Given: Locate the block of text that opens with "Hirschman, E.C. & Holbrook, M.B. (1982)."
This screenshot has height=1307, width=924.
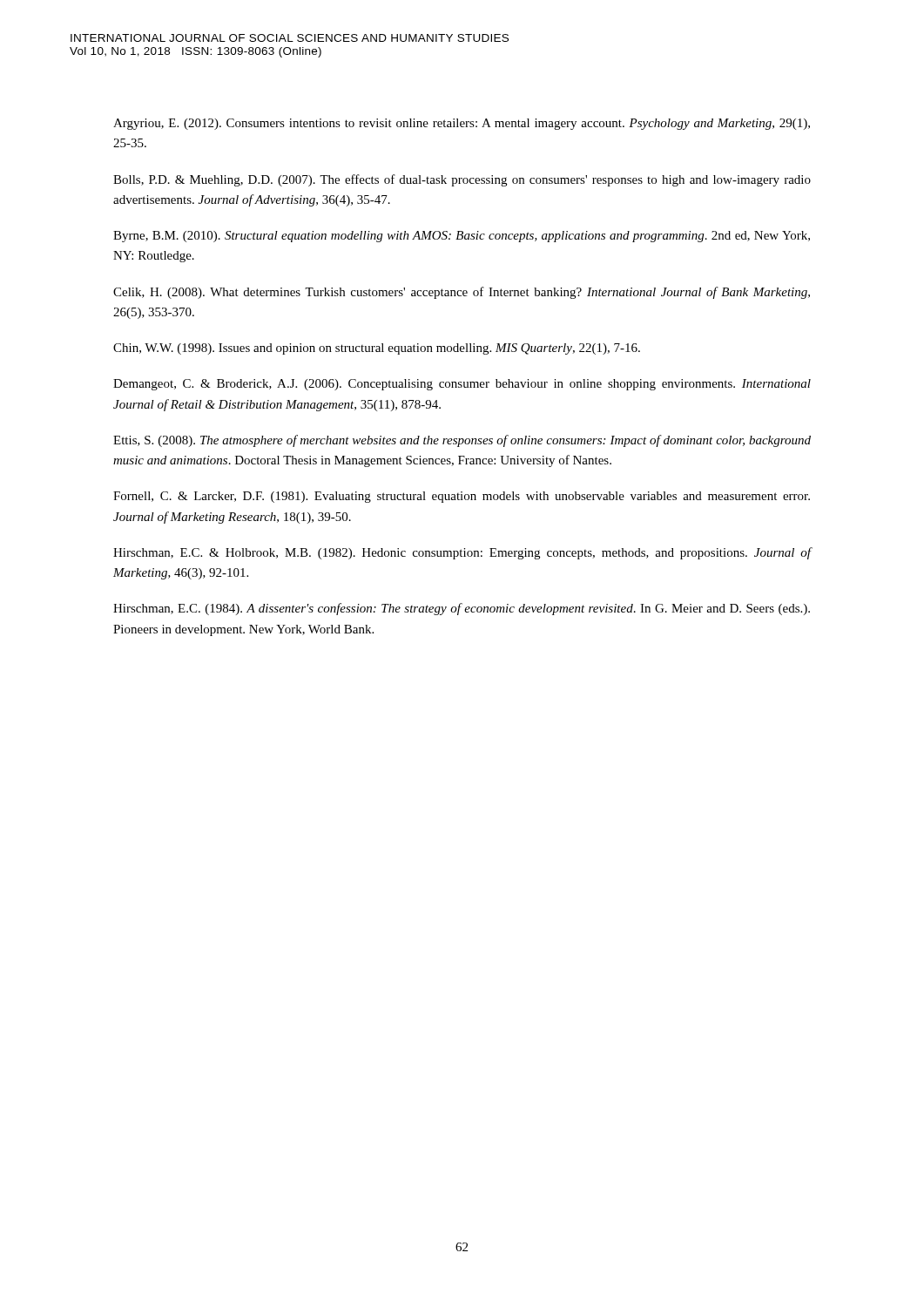Looking at the screenshot, I should tap(462, 562).
